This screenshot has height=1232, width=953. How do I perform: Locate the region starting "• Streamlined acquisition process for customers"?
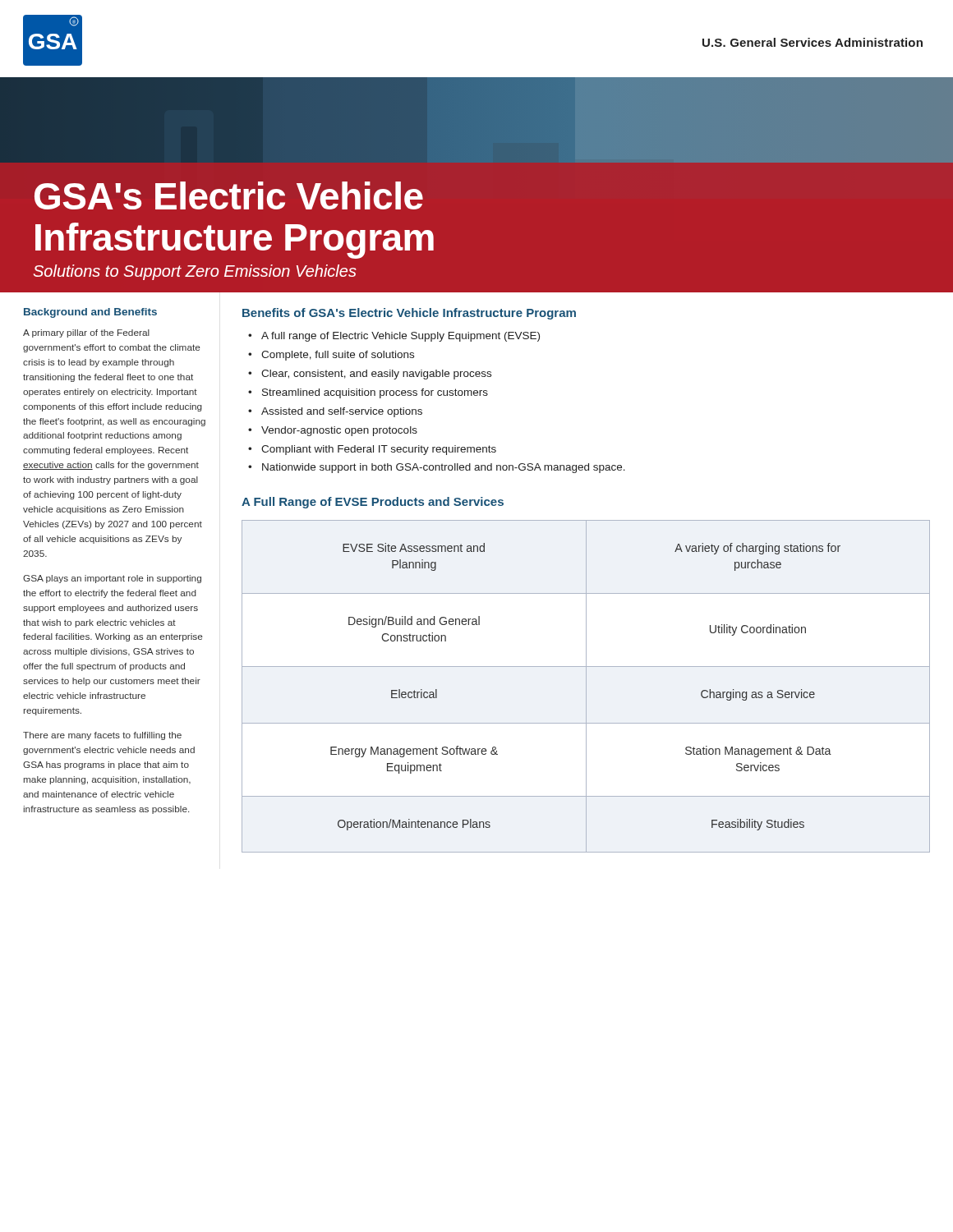pos(368,393)
